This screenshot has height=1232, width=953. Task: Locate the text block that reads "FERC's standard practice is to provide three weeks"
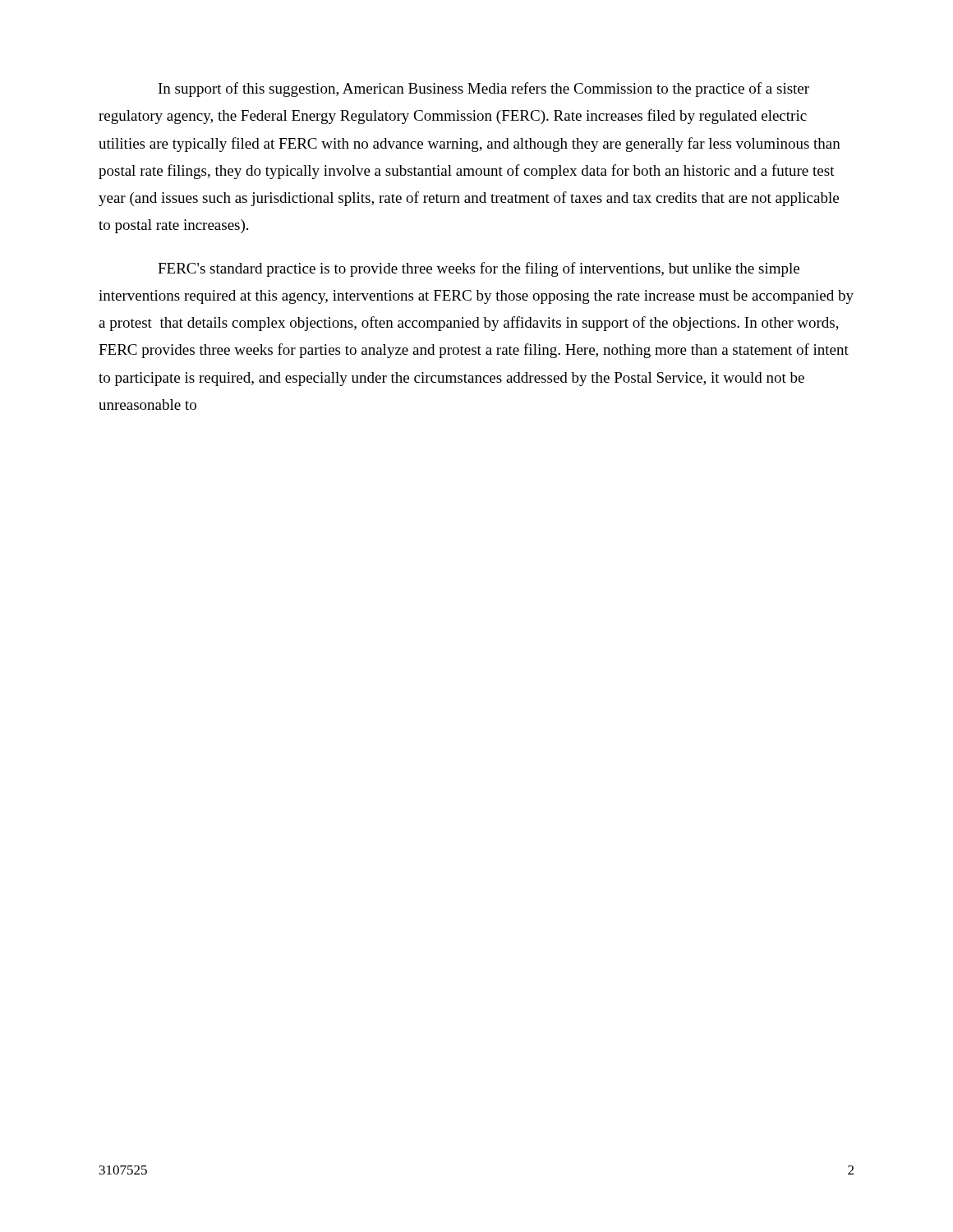476,336
